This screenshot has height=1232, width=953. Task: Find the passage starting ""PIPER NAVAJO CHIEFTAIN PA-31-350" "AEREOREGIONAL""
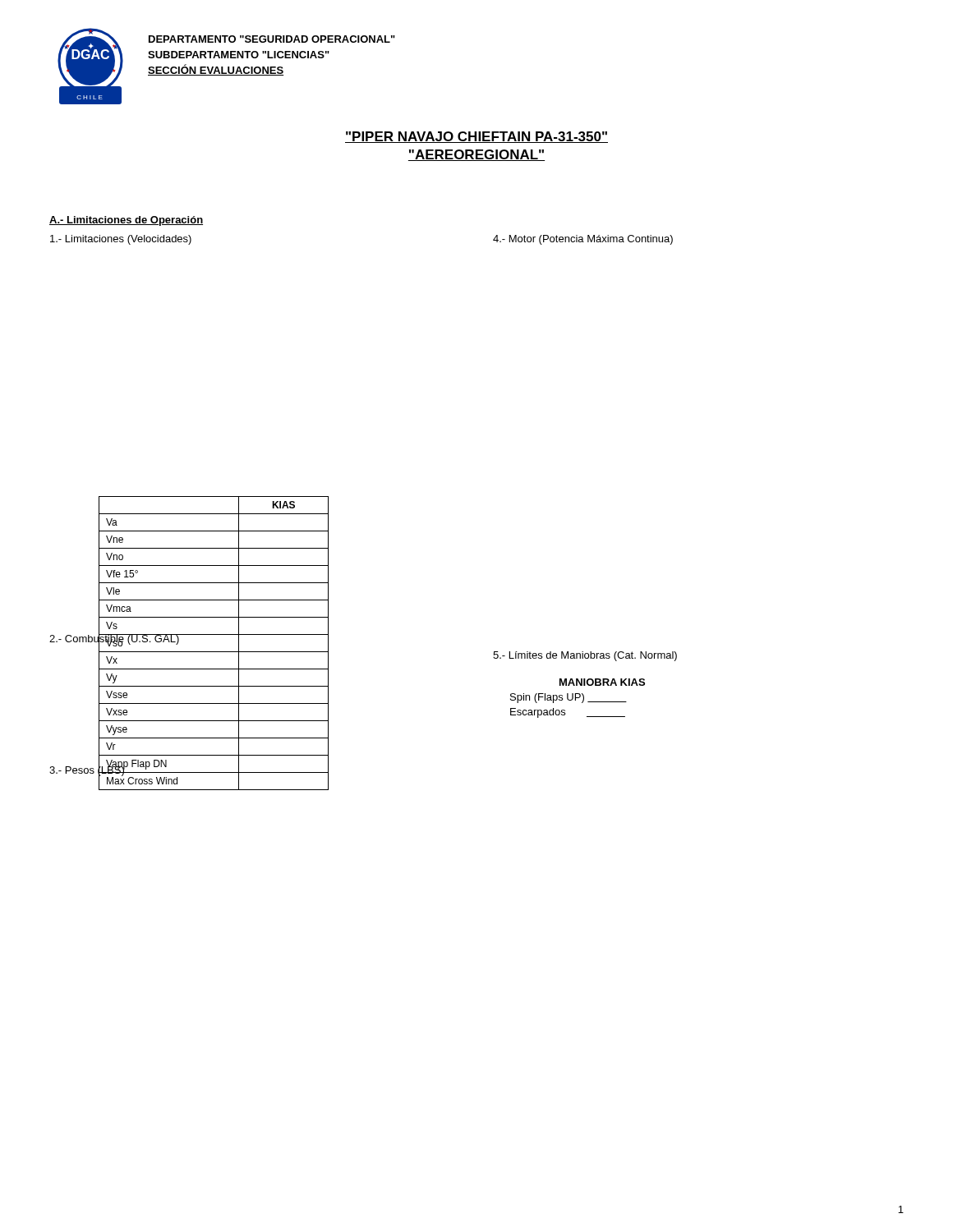pos(476,146)
